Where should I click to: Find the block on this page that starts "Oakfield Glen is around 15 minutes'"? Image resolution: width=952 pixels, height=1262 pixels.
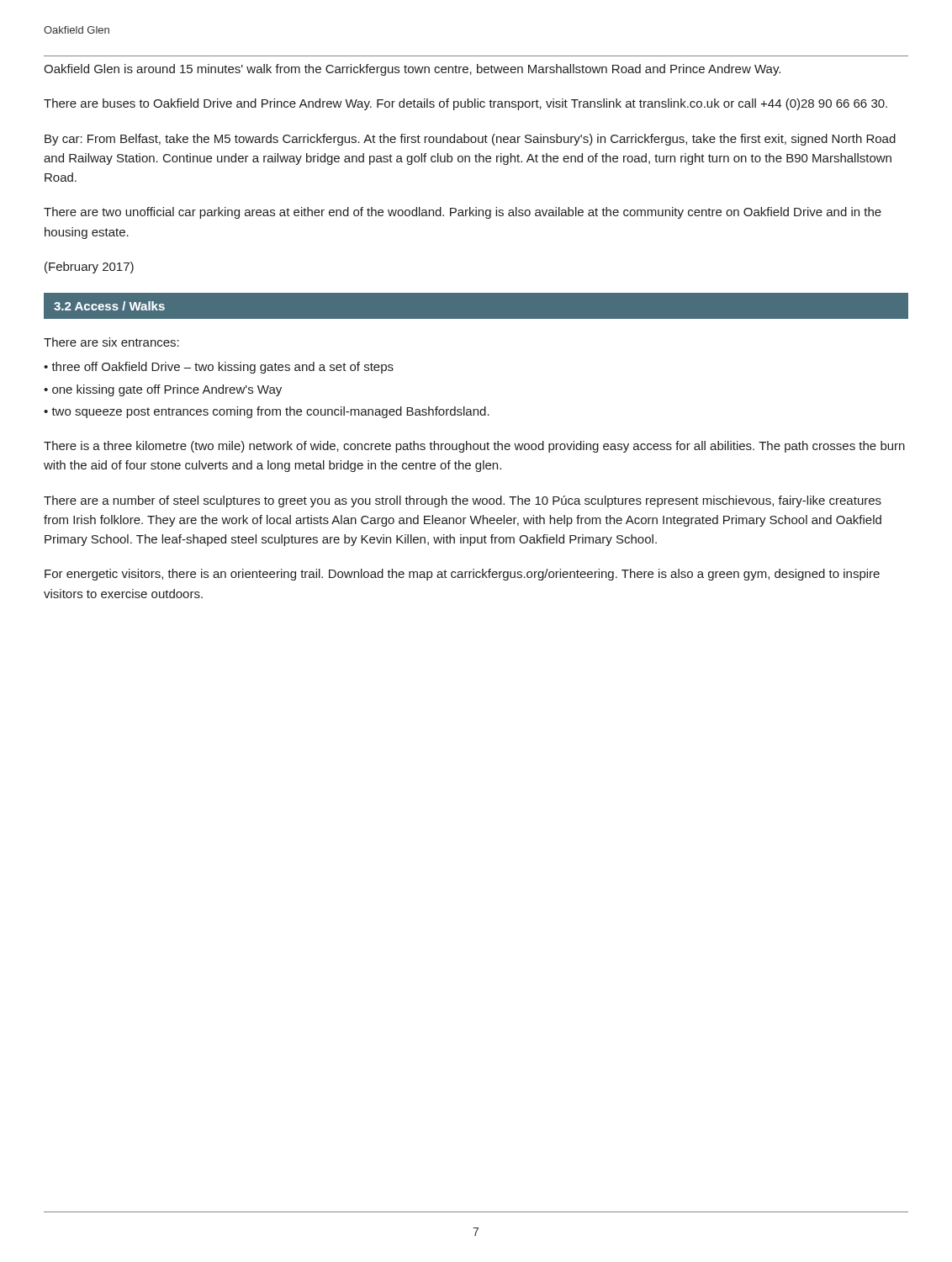413,69
